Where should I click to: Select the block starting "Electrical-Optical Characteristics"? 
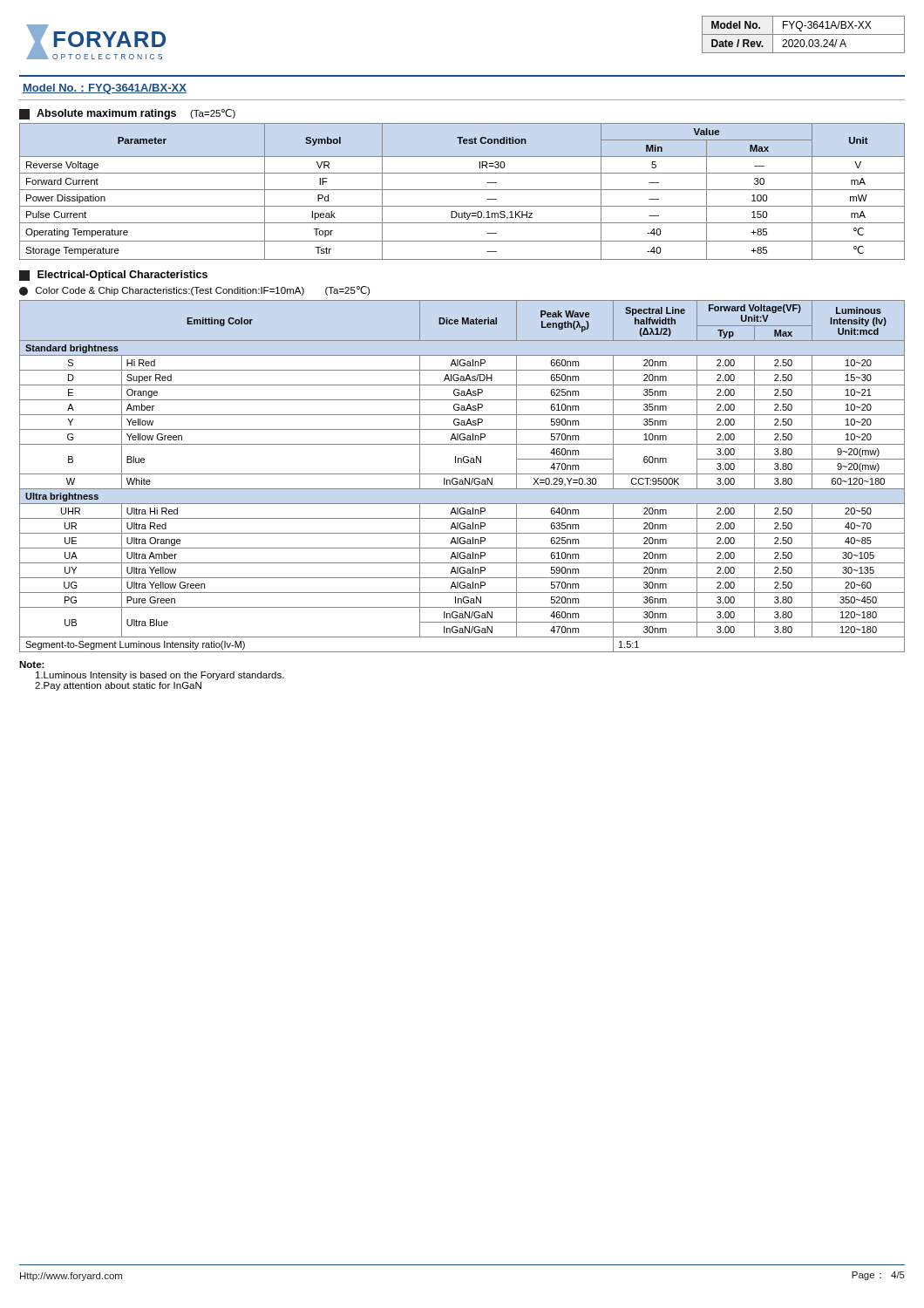tap(114, 275)
